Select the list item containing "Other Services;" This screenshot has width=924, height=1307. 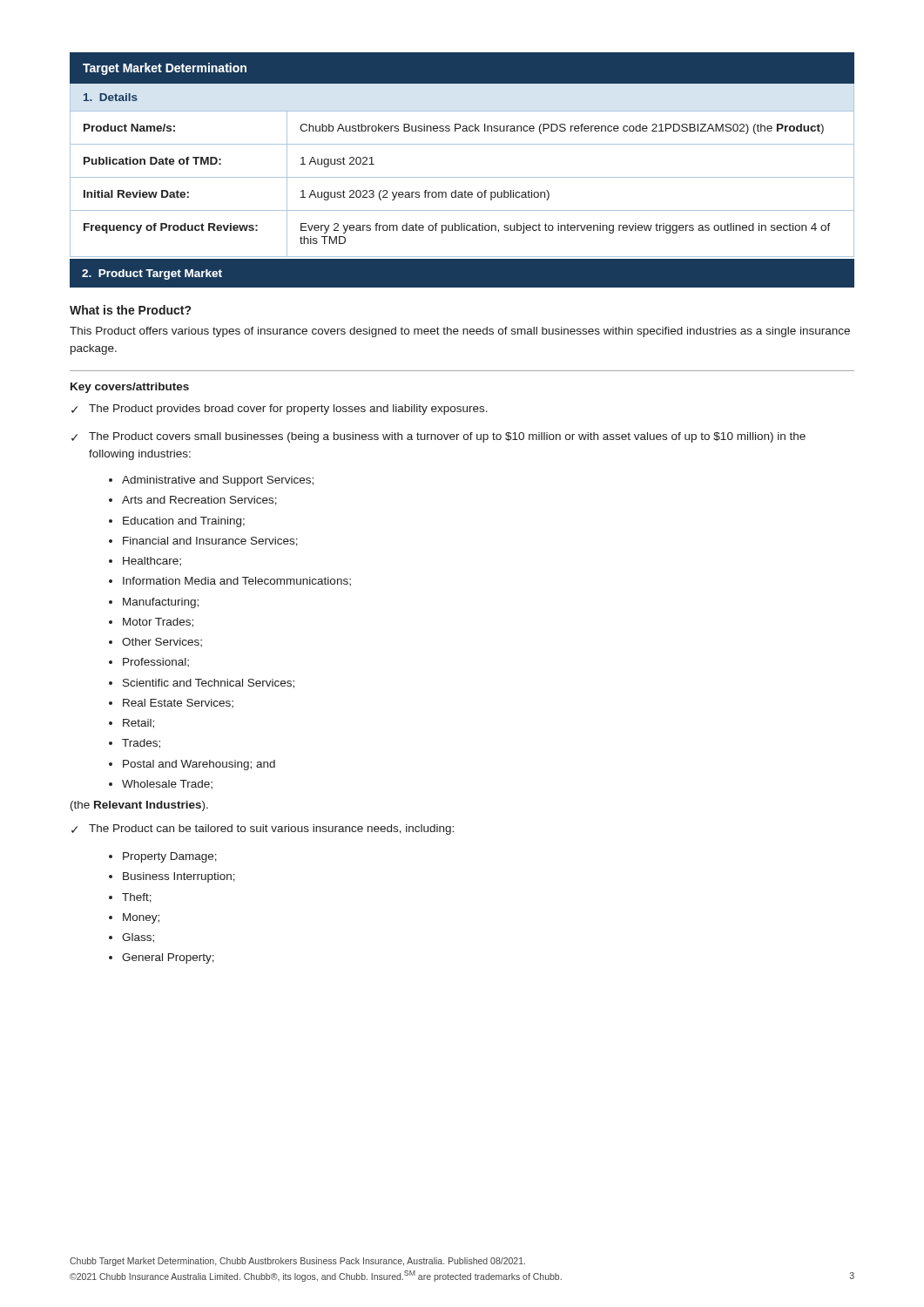[x=162, y=642]
